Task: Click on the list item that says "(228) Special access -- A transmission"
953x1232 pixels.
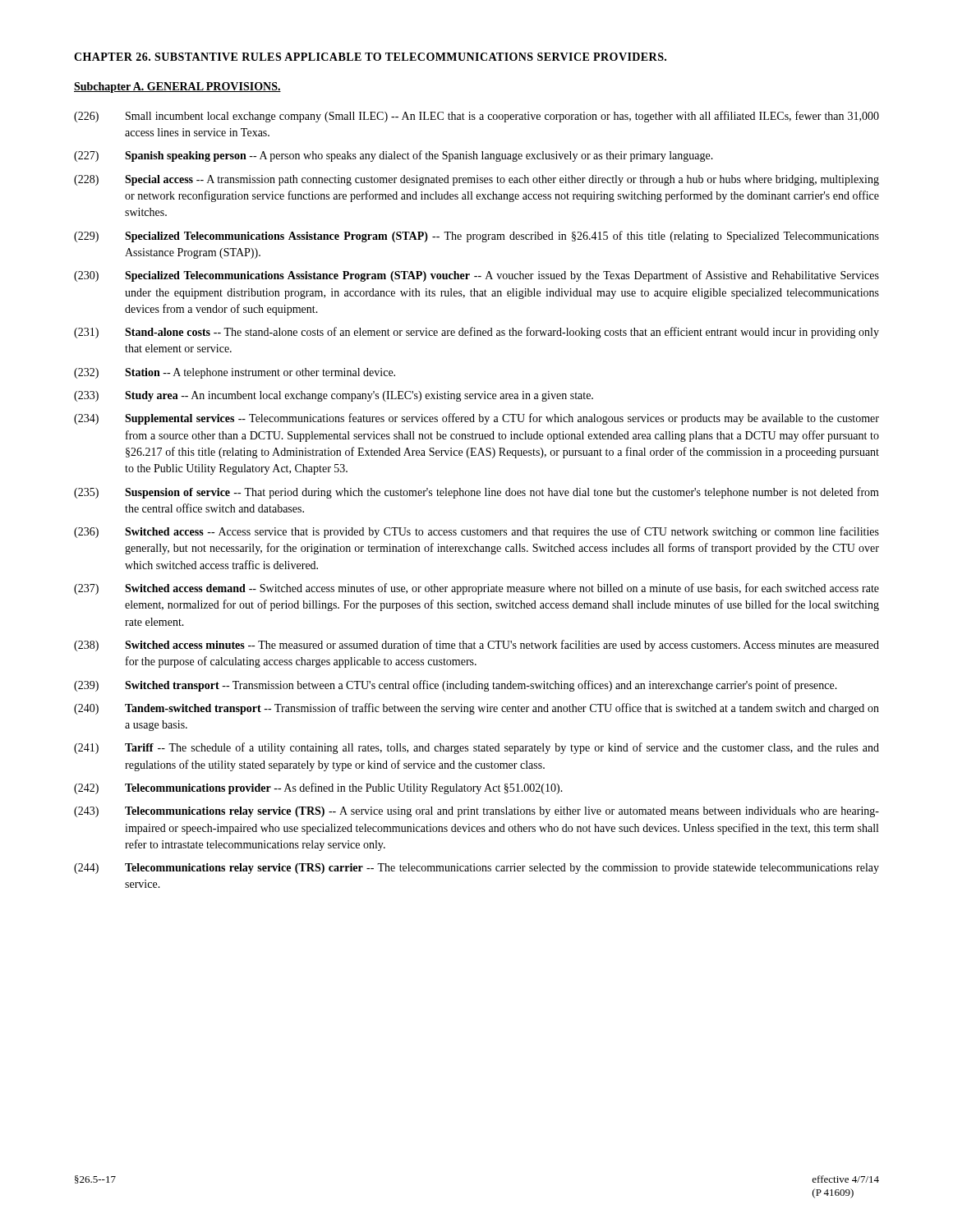Action: coord(476,197)
